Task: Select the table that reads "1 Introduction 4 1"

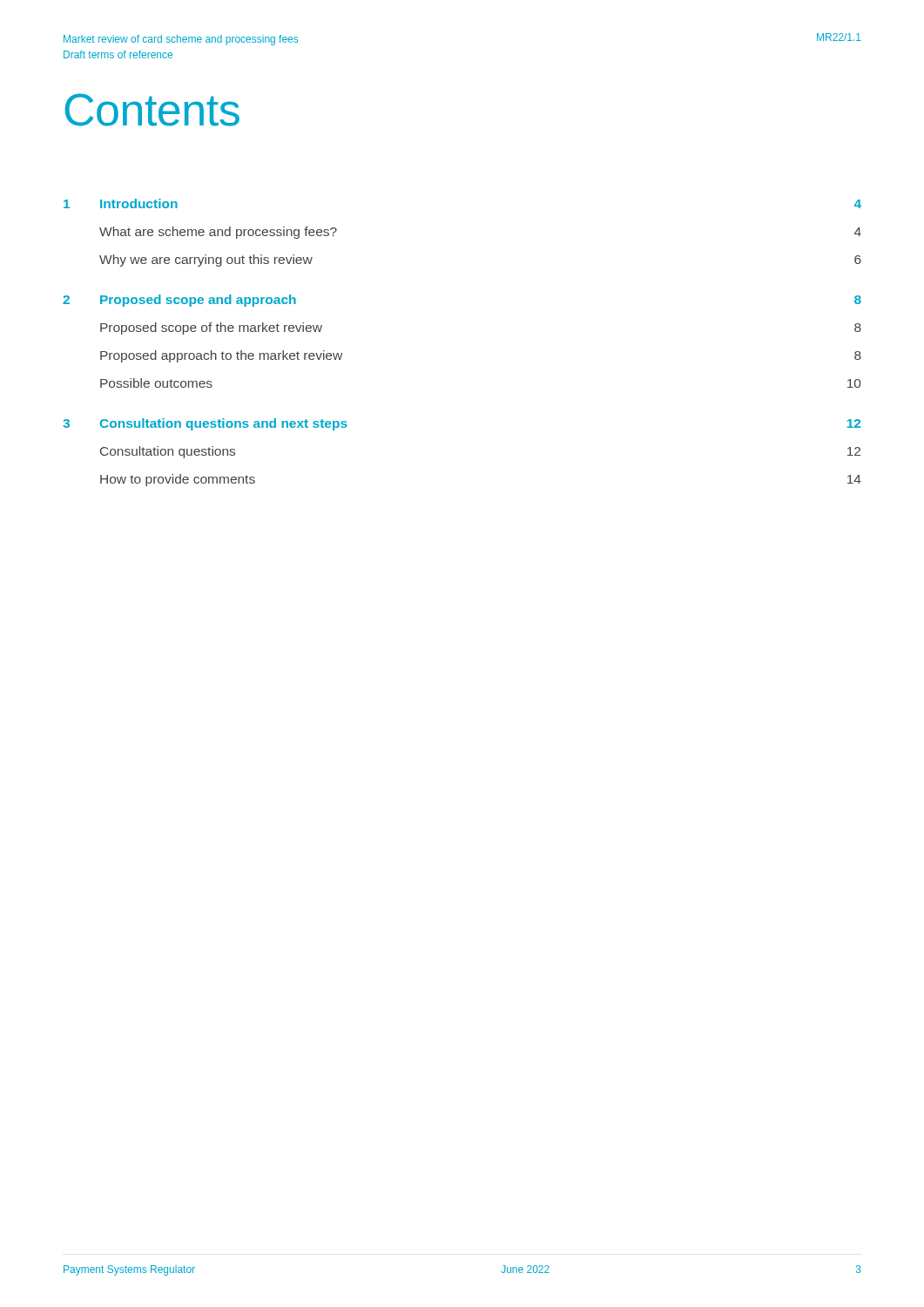Action: click(462, 342)
